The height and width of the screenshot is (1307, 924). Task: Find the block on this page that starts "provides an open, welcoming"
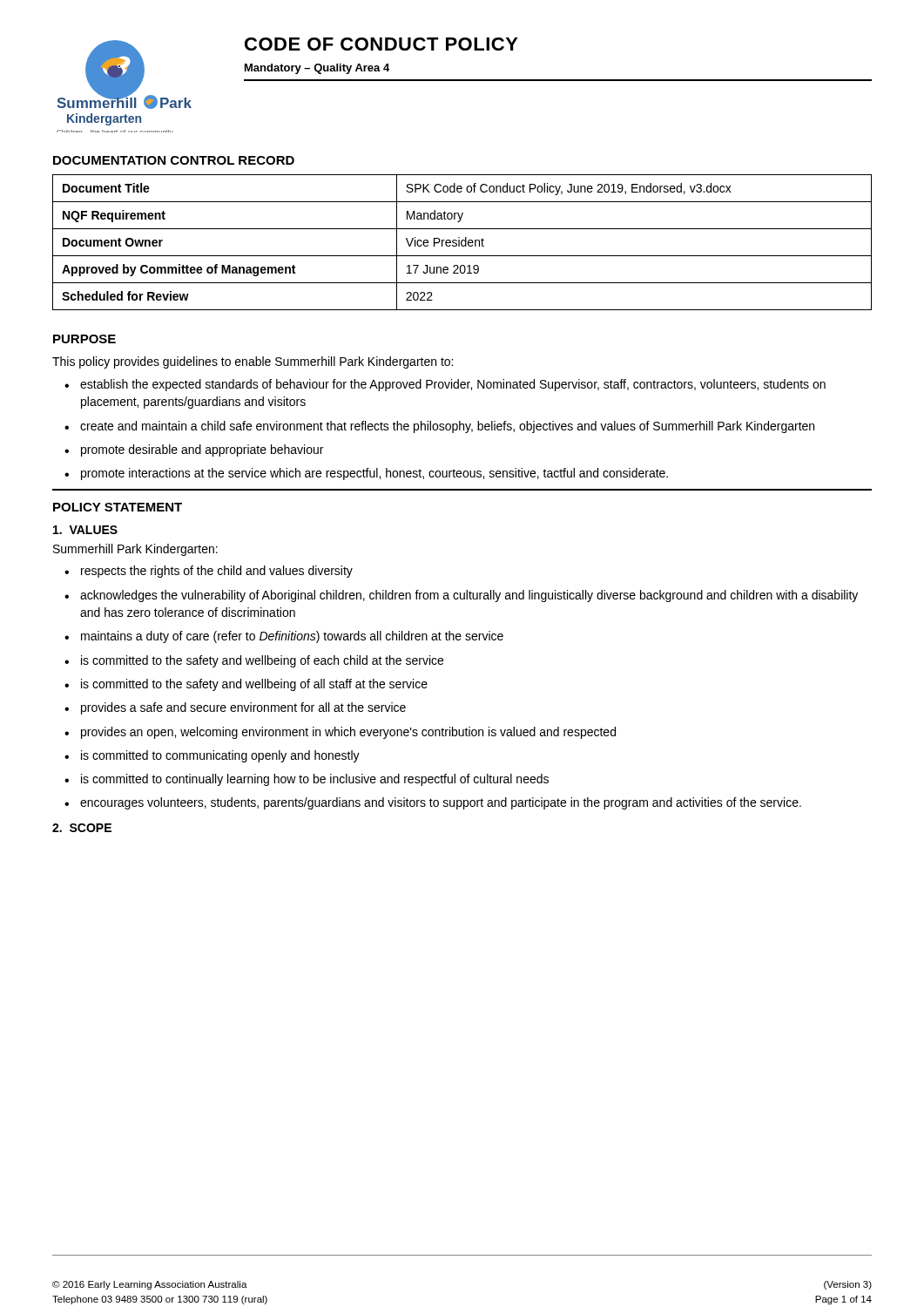coord(348,732)
